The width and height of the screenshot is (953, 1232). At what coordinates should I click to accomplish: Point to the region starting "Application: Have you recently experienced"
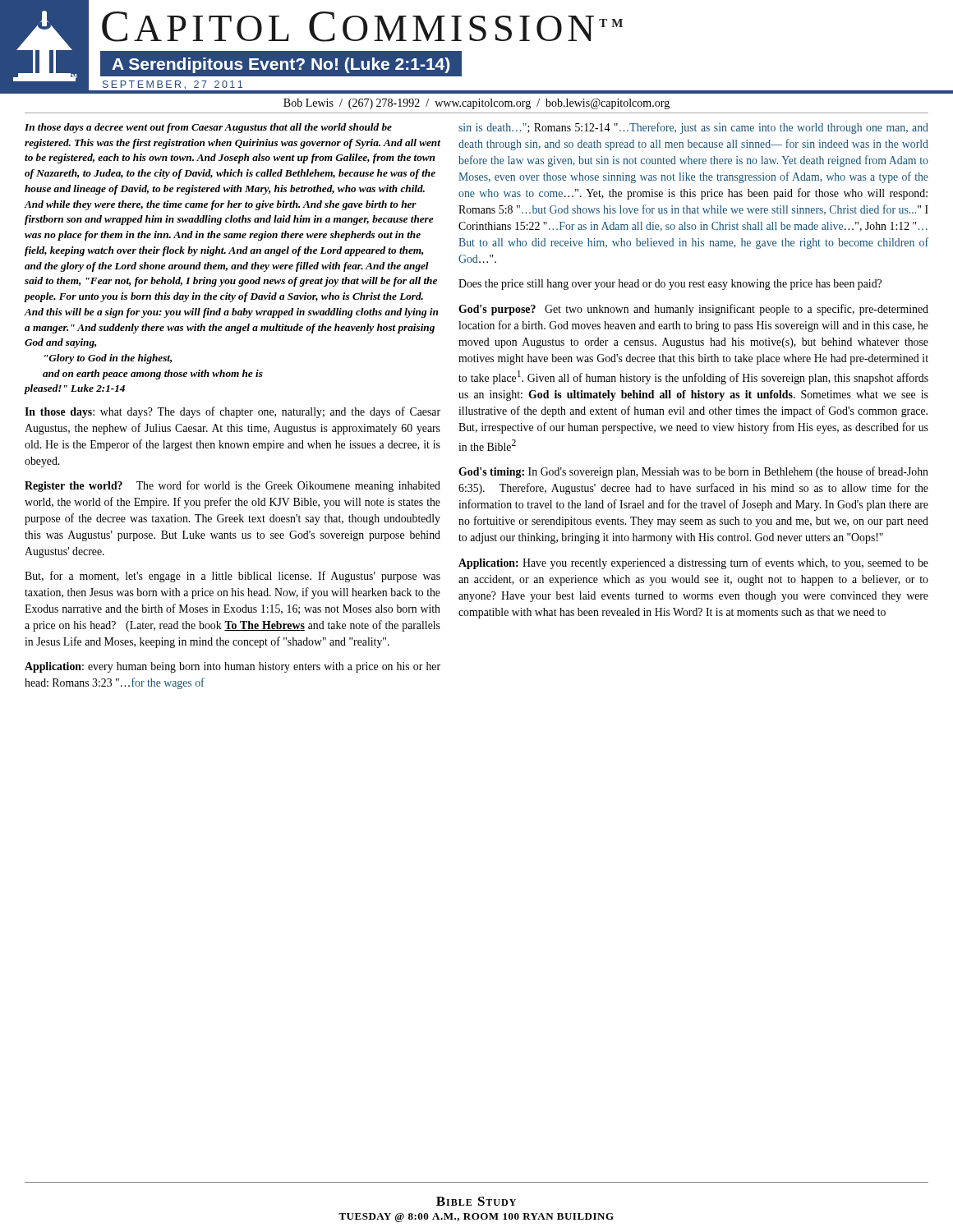point(693,588)
